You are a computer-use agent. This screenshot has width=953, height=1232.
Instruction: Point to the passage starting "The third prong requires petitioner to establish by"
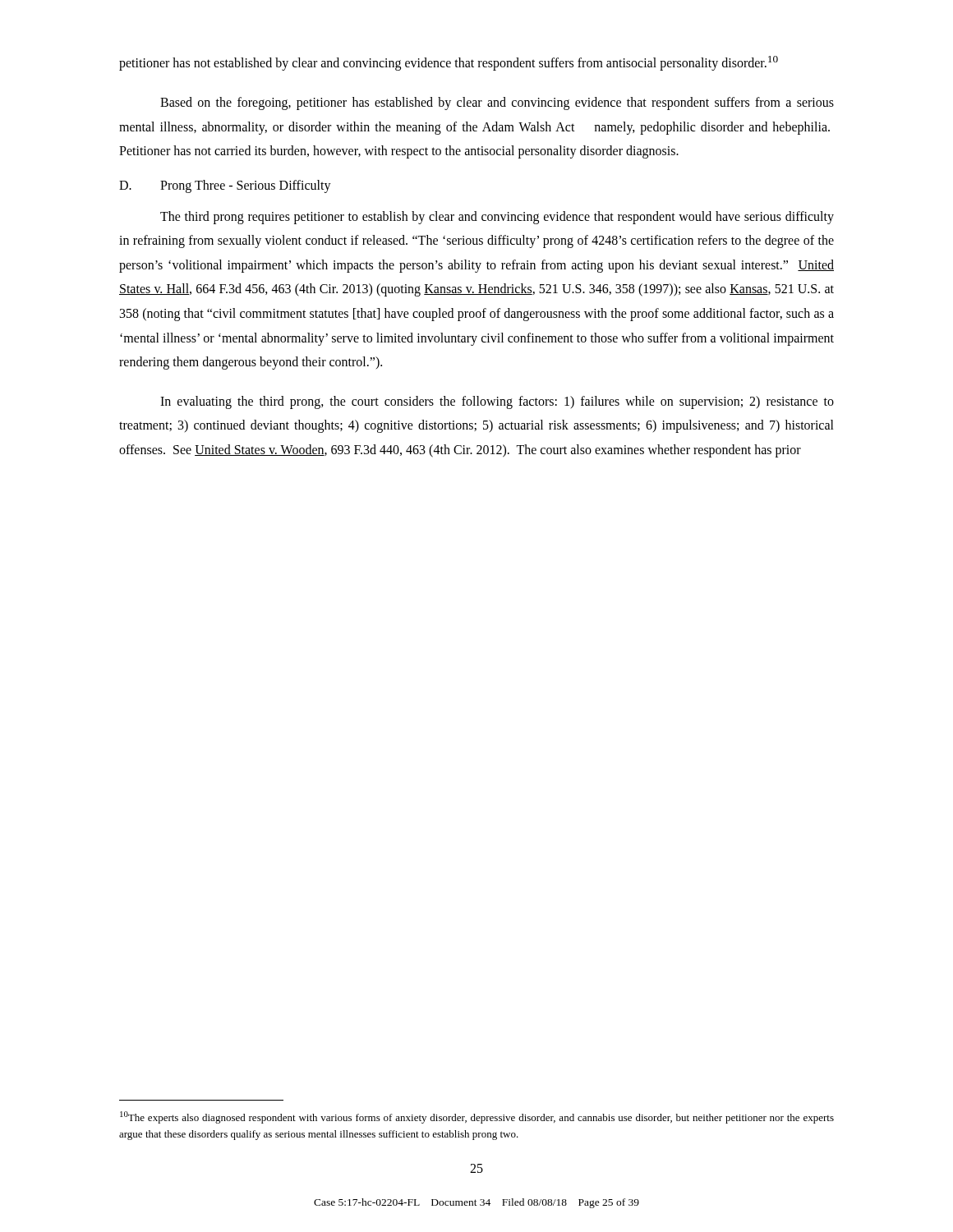(x=476, y=333)
